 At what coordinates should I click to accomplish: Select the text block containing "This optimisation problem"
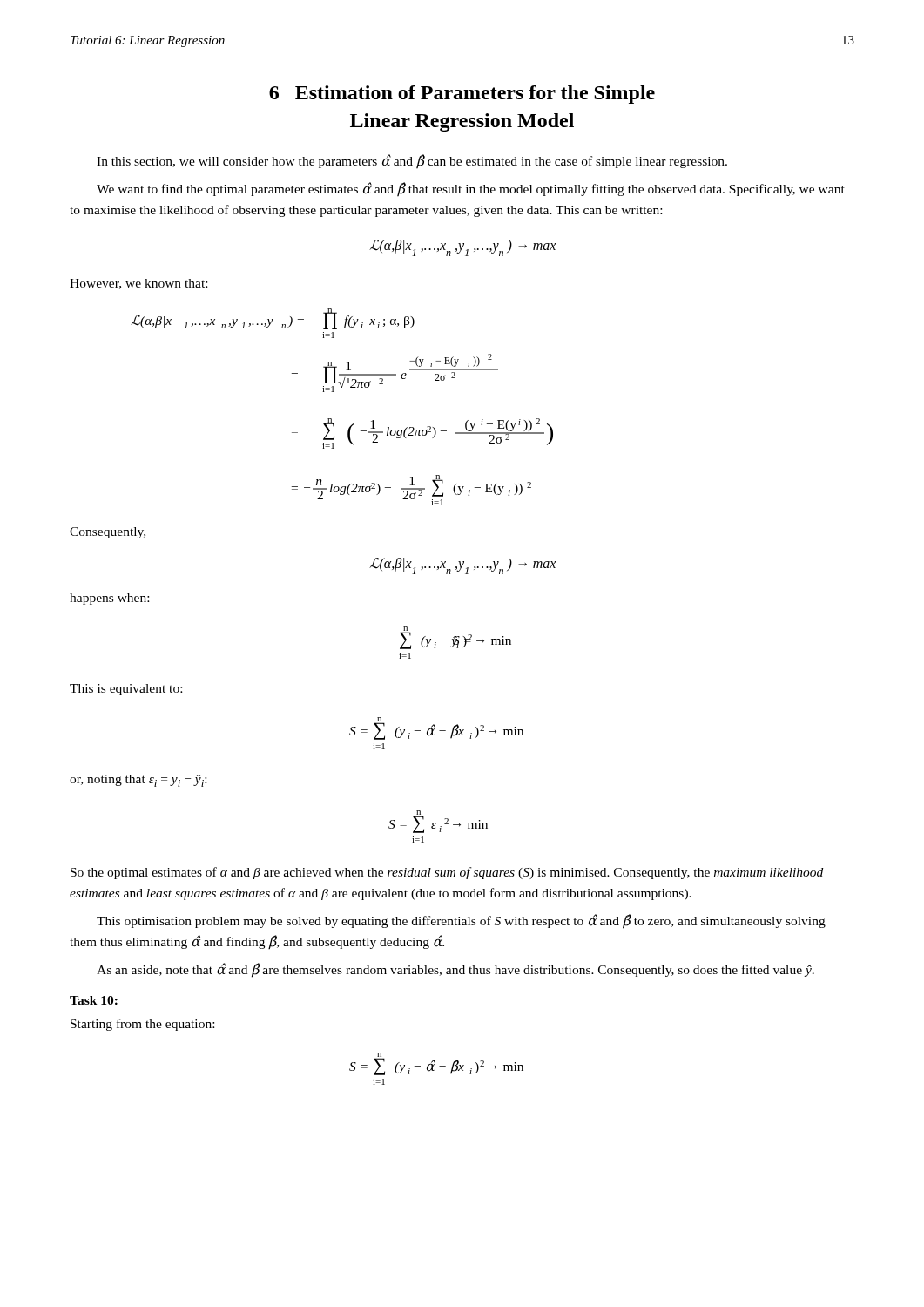(x=447, y=931)
